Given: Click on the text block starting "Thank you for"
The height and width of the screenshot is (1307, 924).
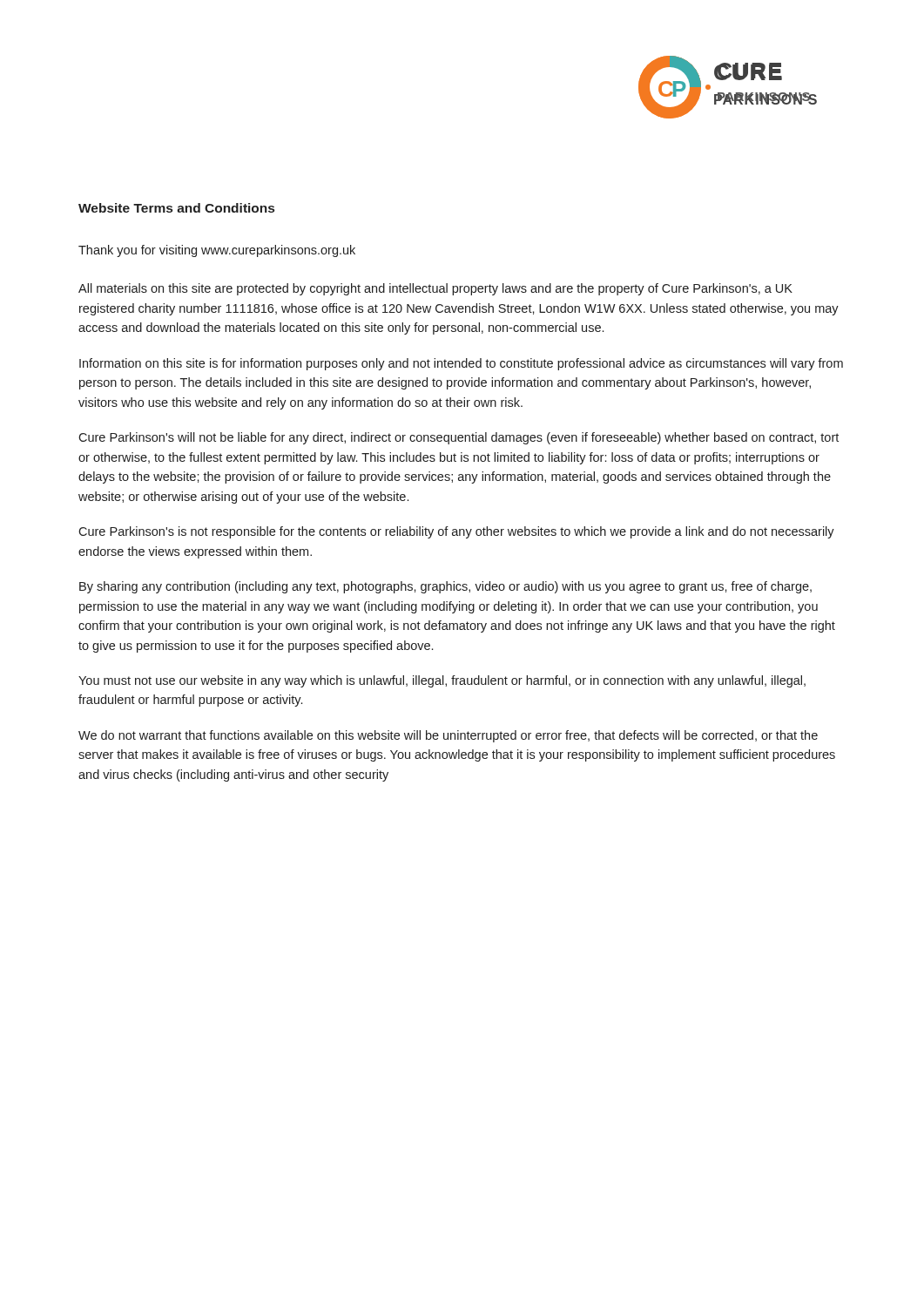Looking at the screenshot, I should (217, 250).
